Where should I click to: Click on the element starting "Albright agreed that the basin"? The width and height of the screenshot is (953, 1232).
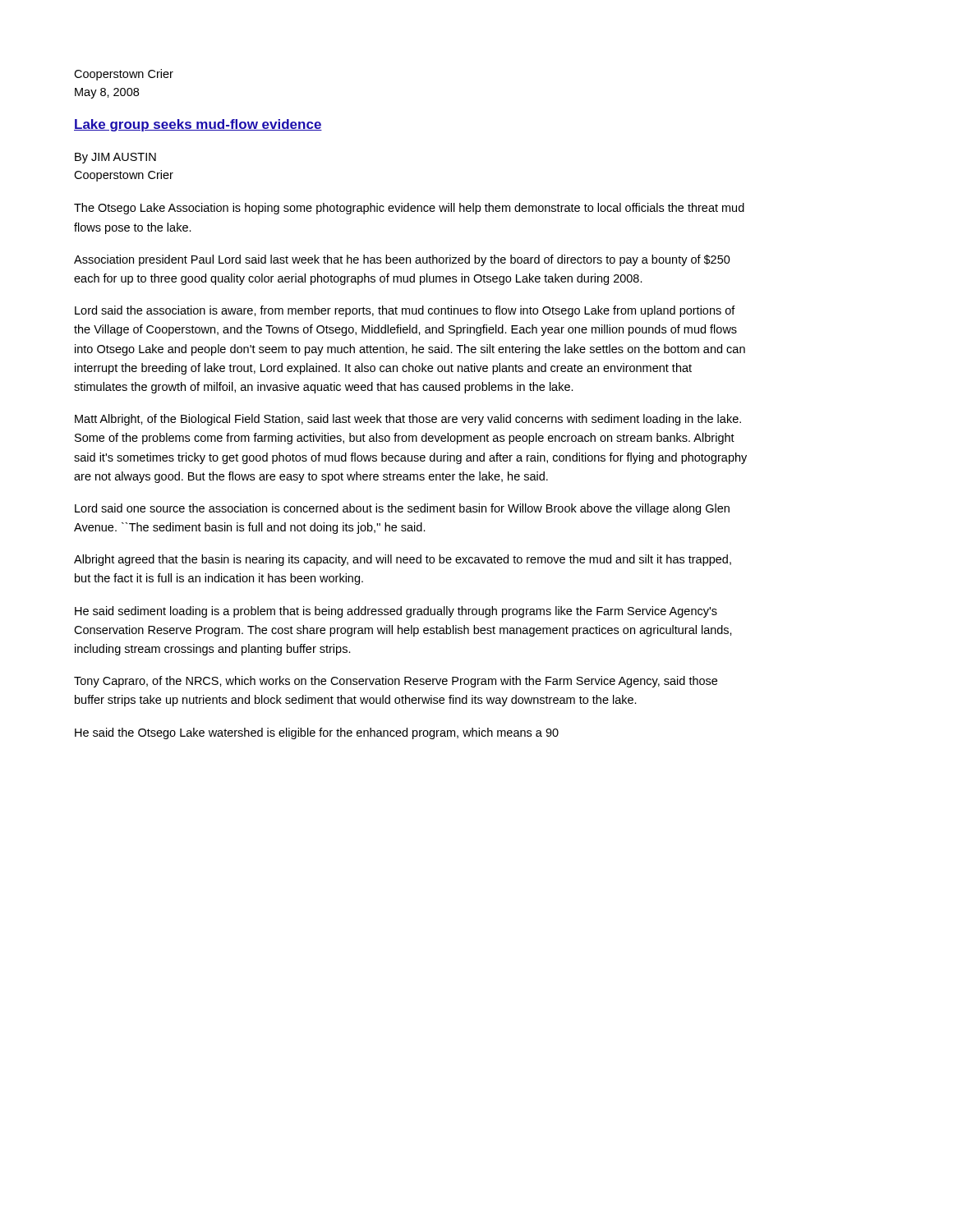coord(403,569)
